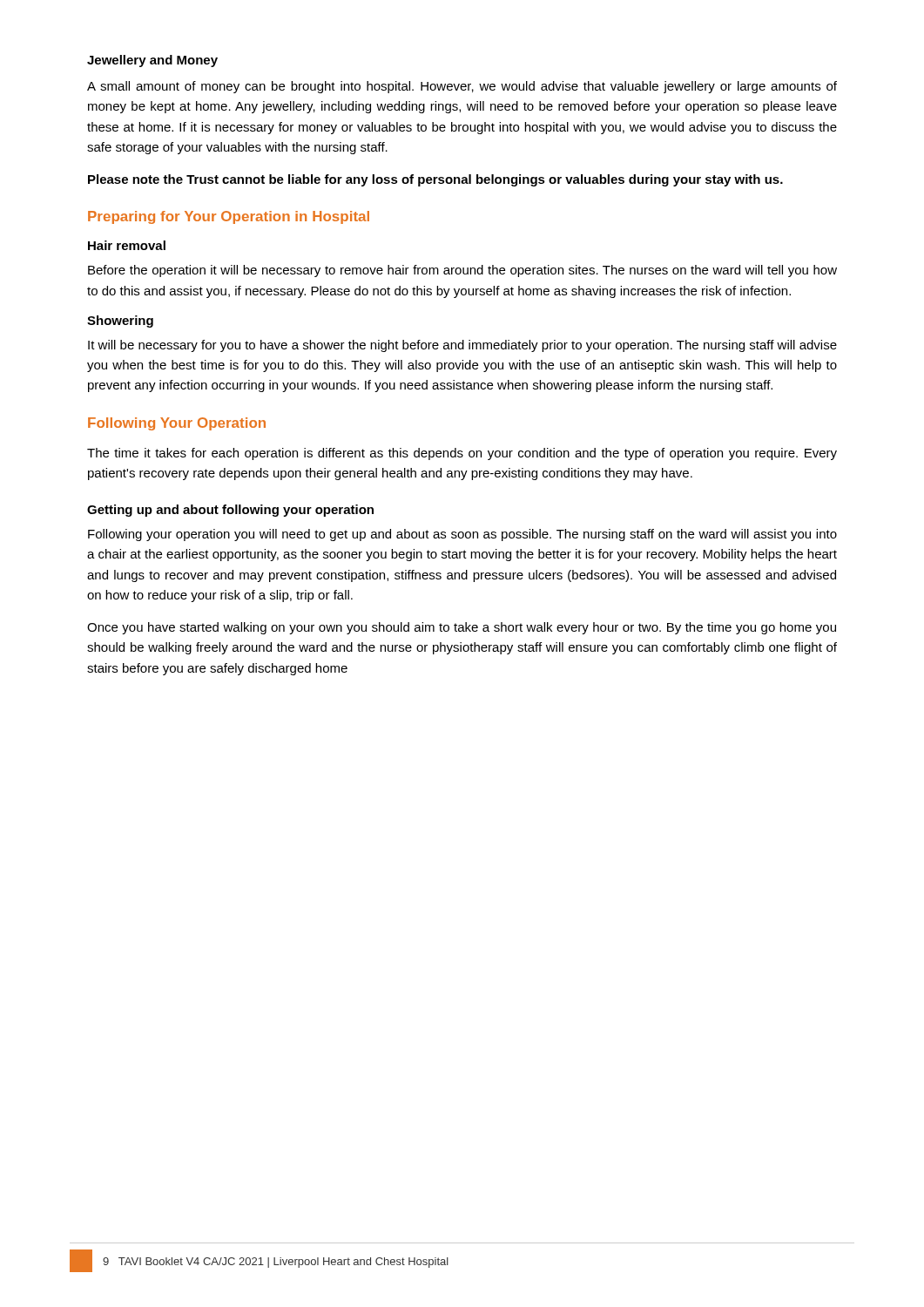Select the text block starting "The time it takes"
Viewport: 924px width, 1307px height.
[462, 462]
